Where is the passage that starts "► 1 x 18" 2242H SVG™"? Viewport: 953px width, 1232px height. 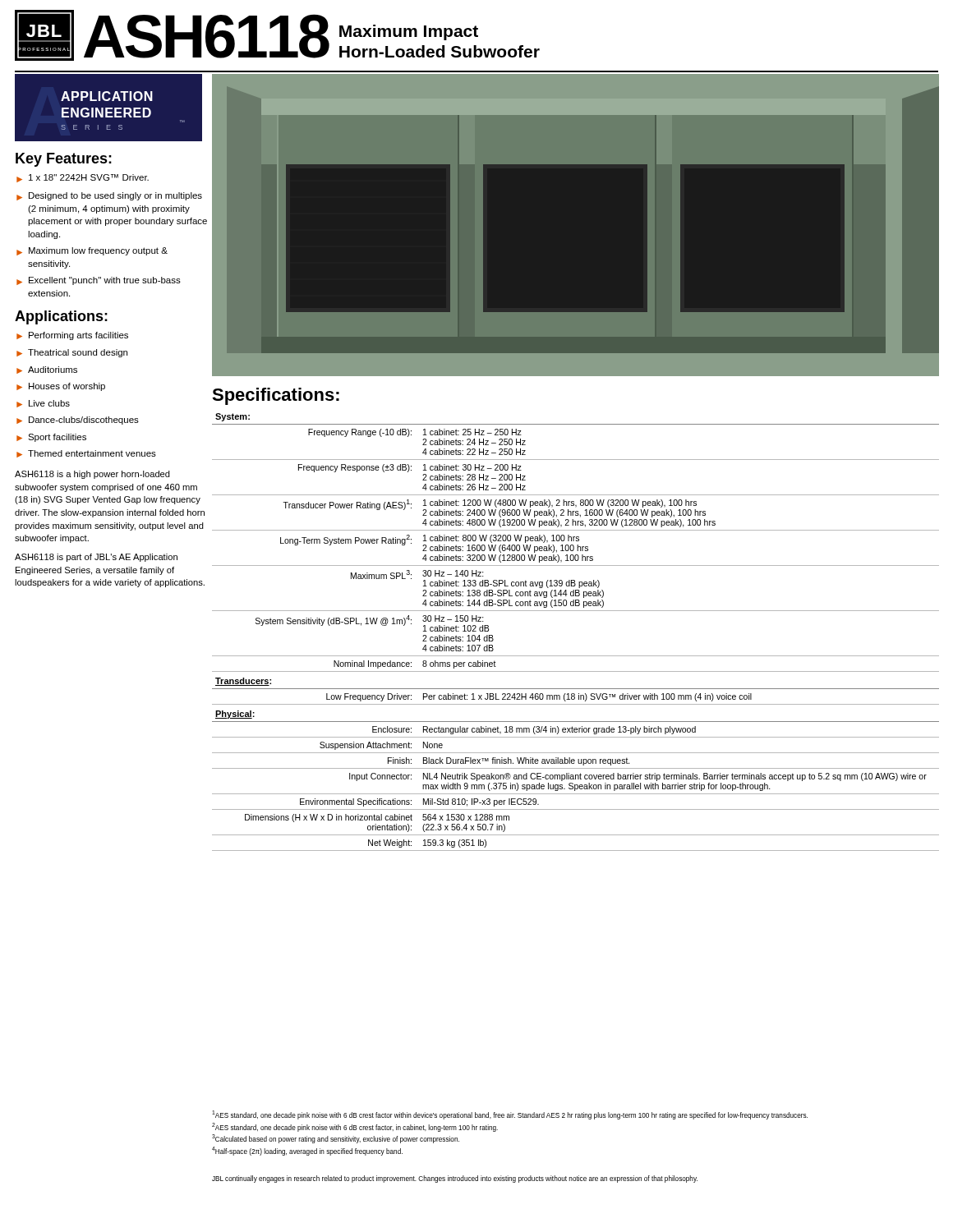82,179
